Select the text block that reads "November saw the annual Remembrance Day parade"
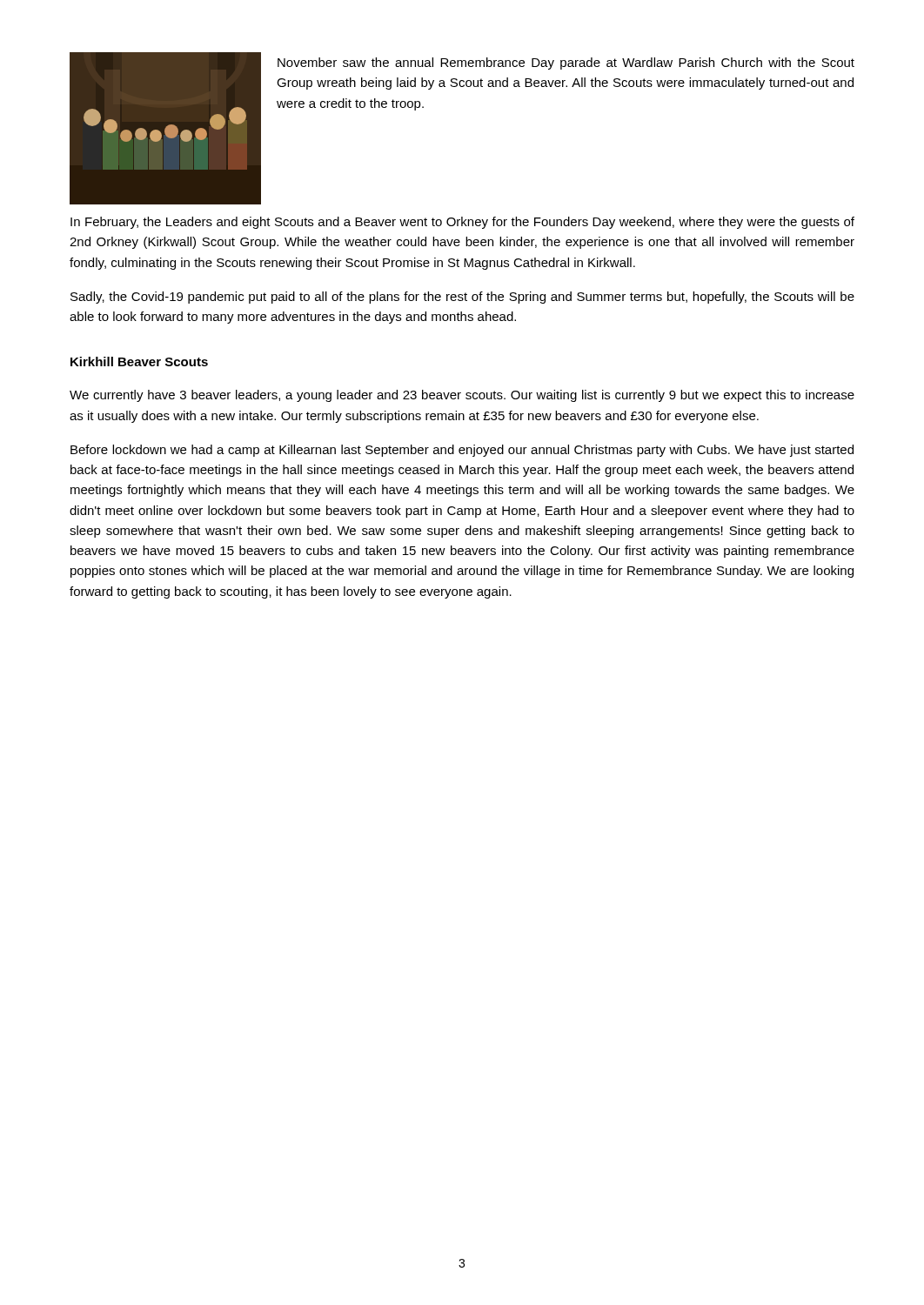Viewport: 924px width, 1305px height. pos(566,82)
